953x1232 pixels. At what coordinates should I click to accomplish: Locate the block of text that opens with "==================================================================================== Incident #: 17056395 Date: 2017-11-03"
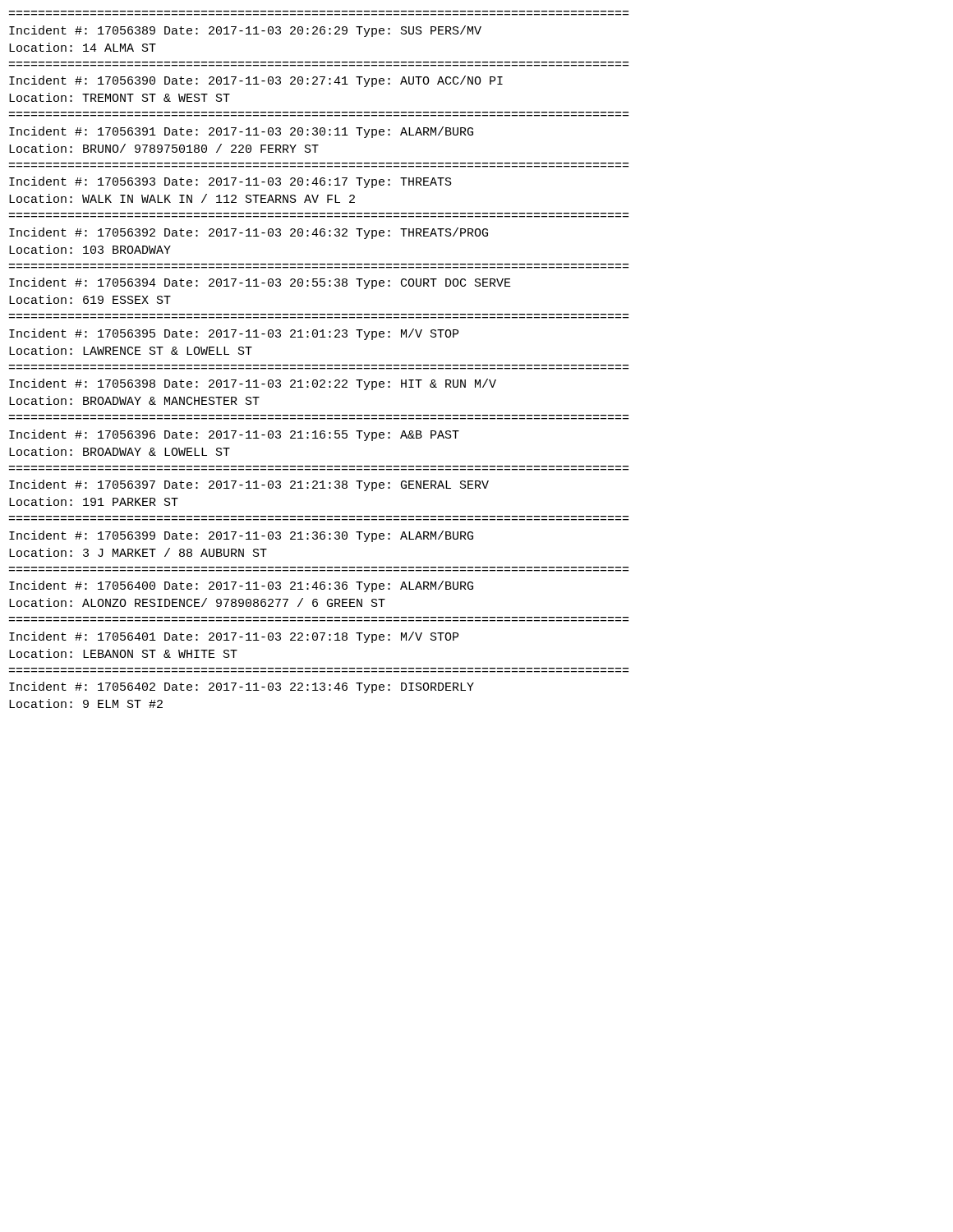point(234,334)
